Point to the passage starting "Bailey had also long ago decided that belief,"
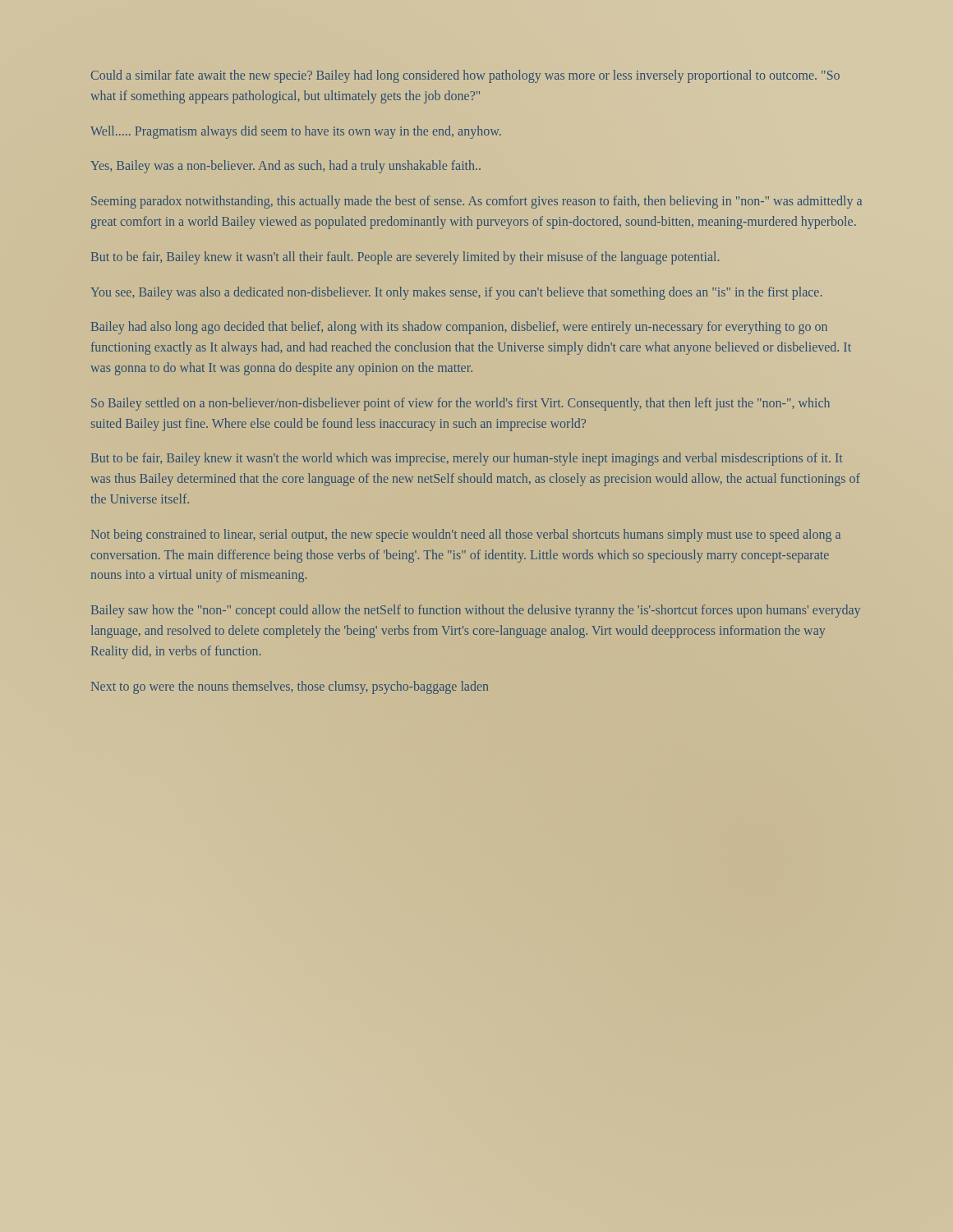This screenshot has width=953, height=1232. 471,347
